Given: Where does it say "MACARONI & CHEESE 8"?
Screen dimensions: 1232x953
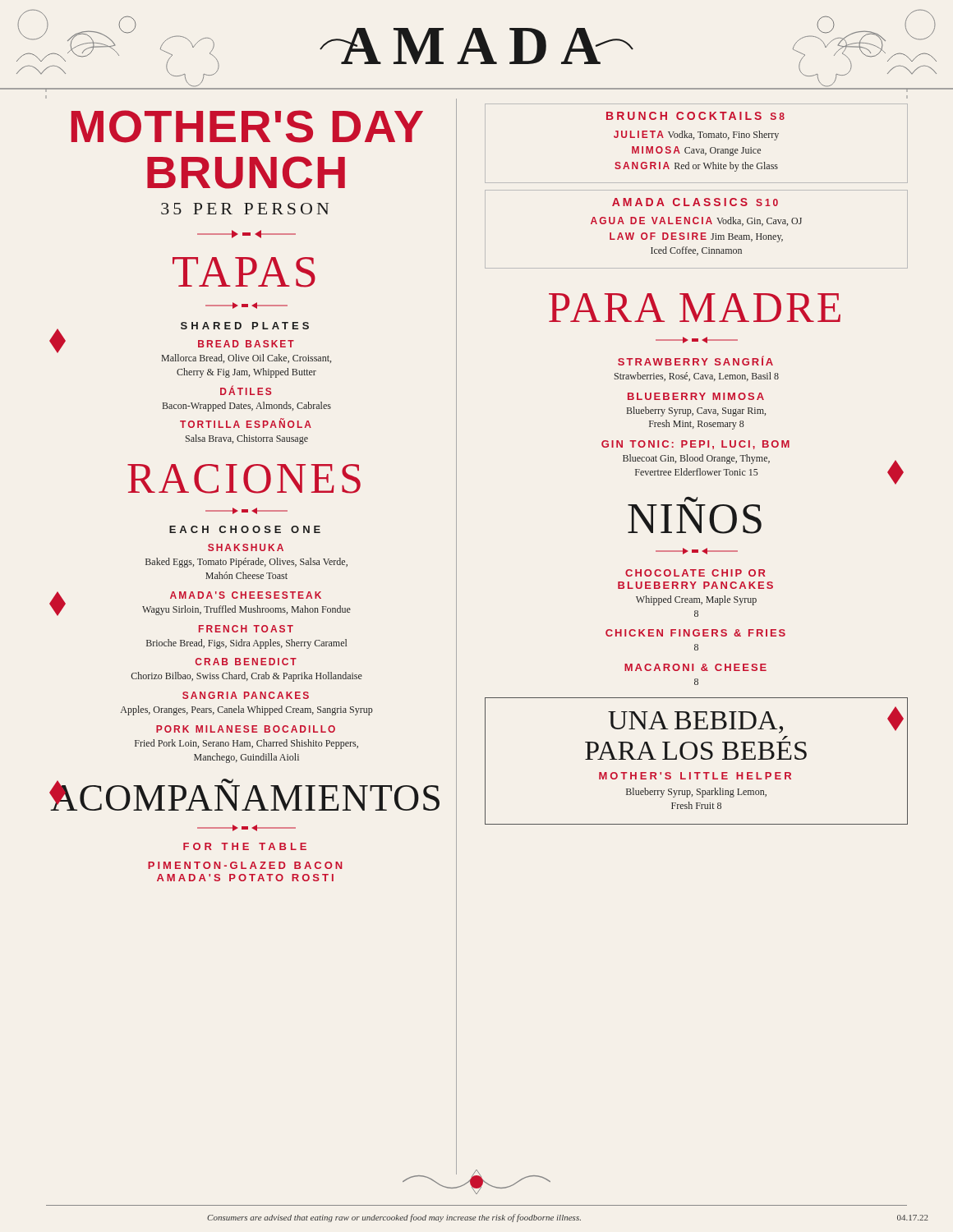Looking at the screenshot, I should coord(696,675).
